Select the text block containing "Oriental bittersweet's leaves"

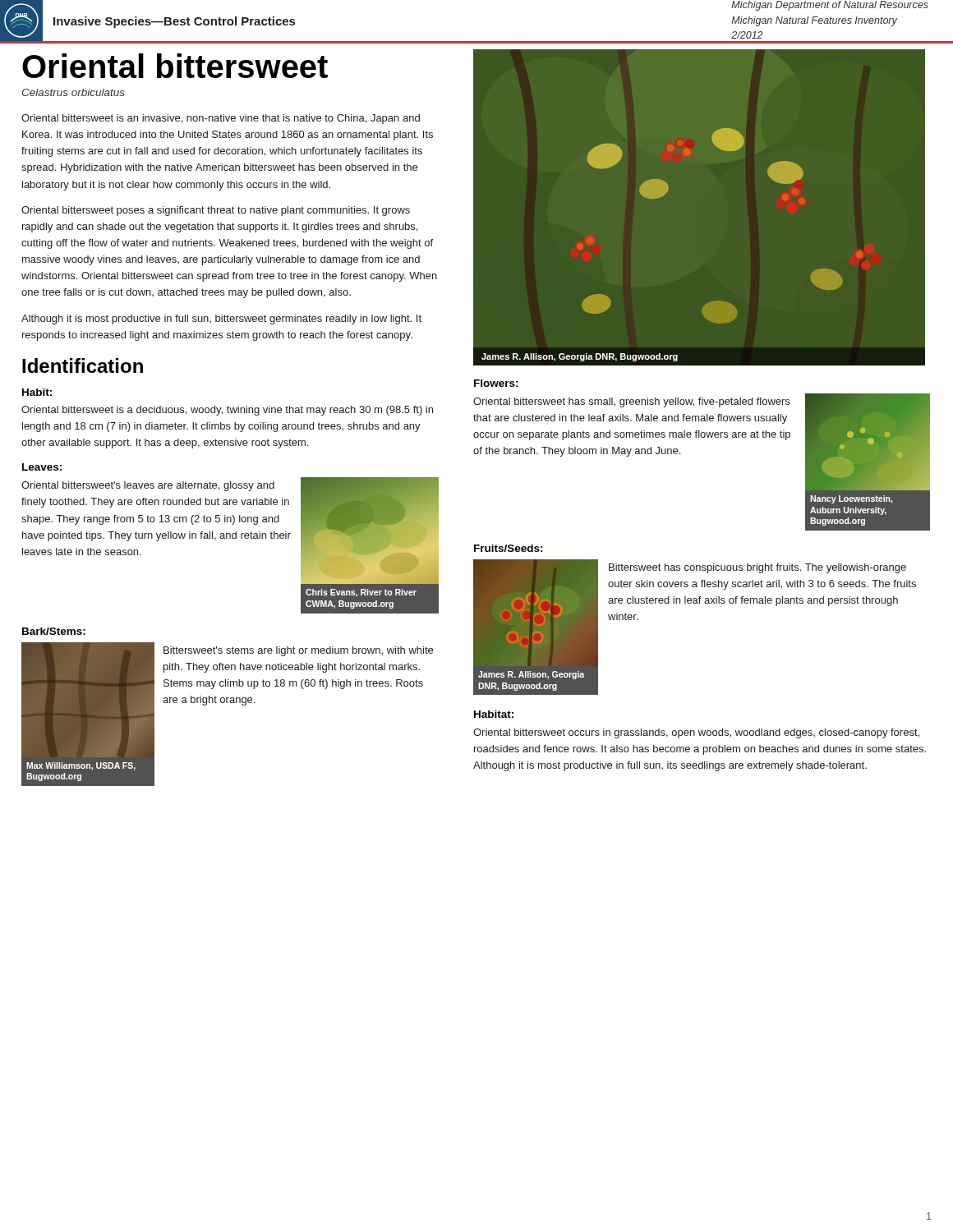(156, 518)
